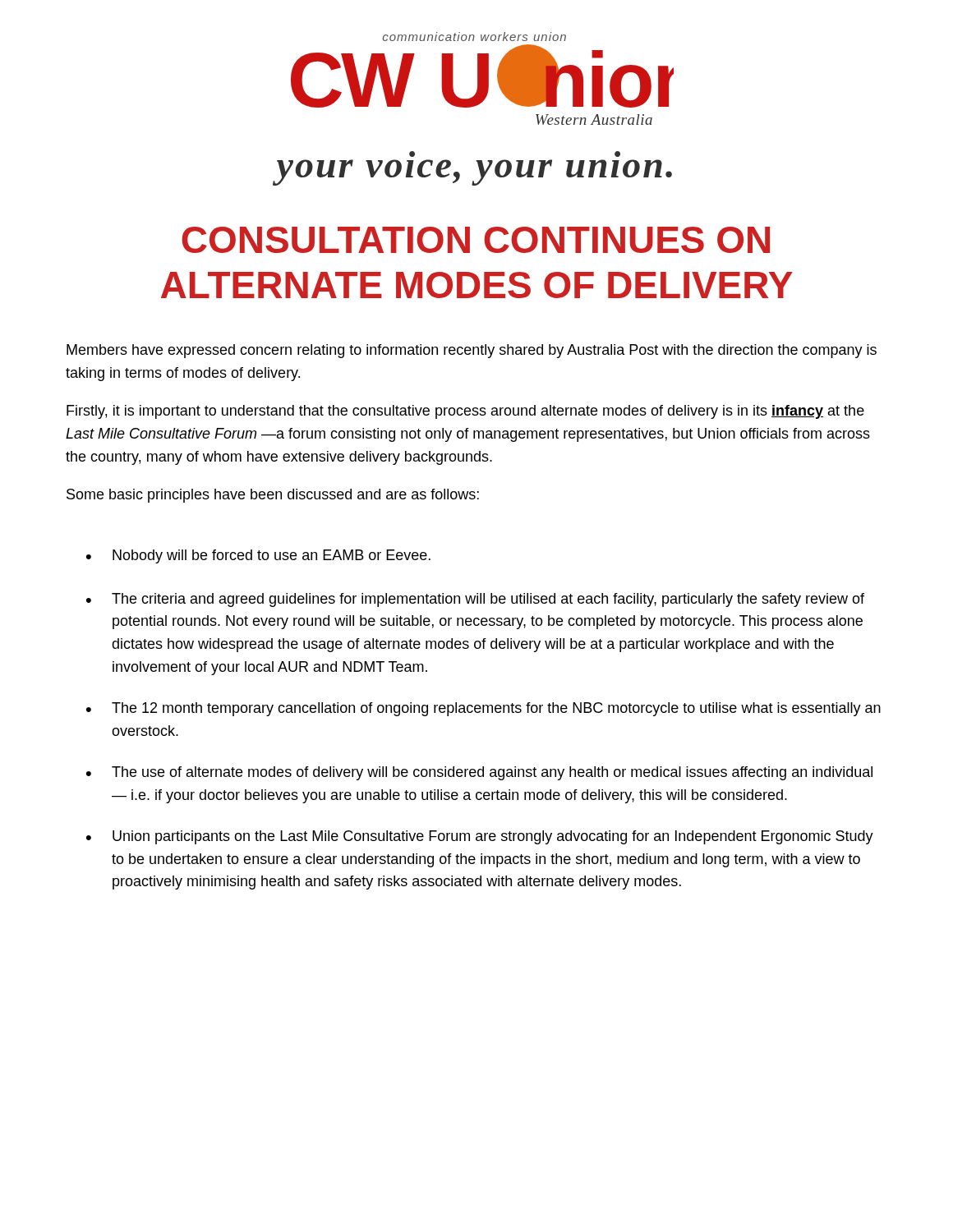The height and width of the screenshot is (1232, 953).
Task: Click on the element starting "Some basic principles have been"
Action: [x=273, y=494]
